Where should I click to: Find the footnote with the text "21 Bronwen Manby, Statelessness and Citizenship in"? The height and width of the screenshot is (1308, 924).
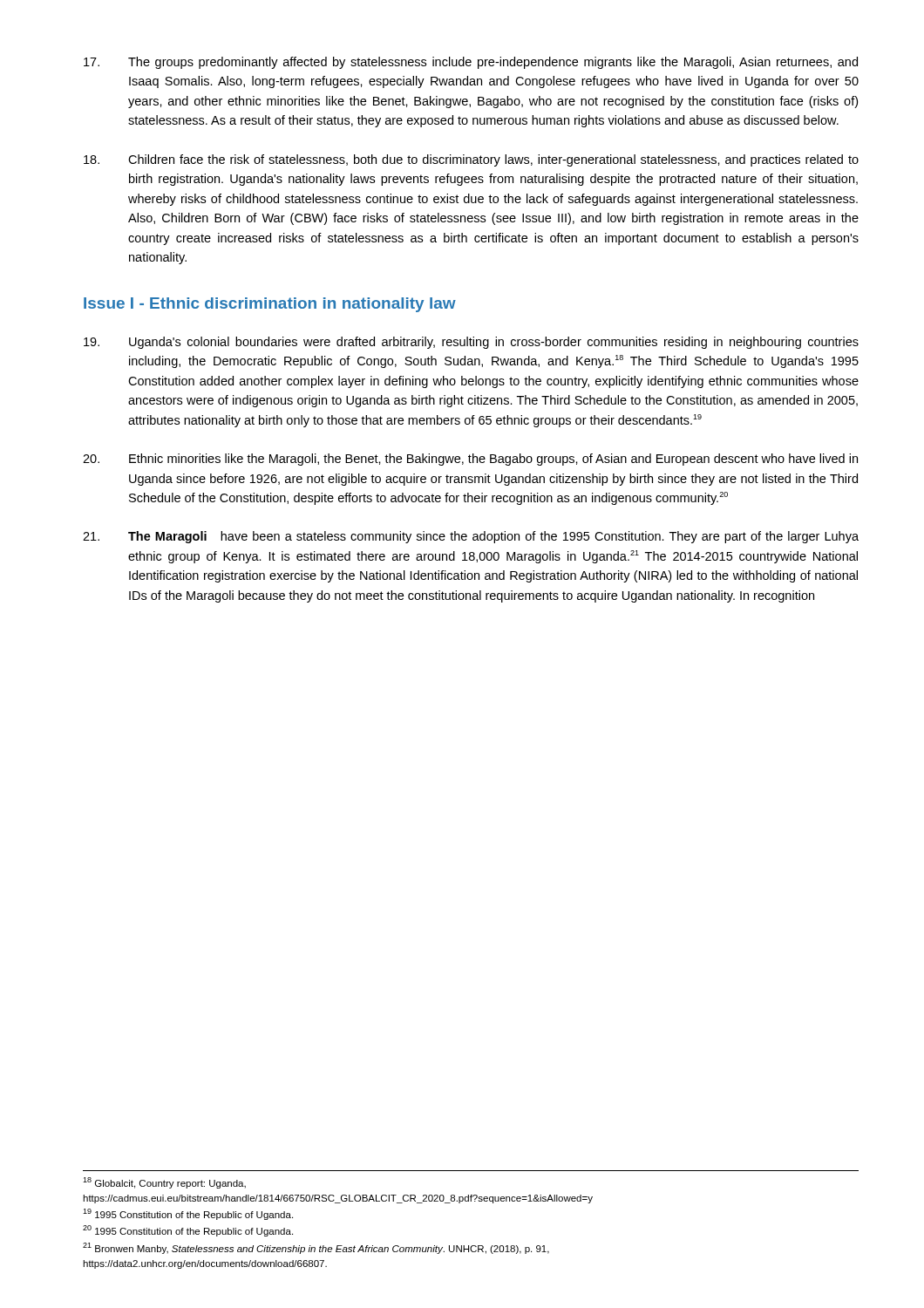316,1255
